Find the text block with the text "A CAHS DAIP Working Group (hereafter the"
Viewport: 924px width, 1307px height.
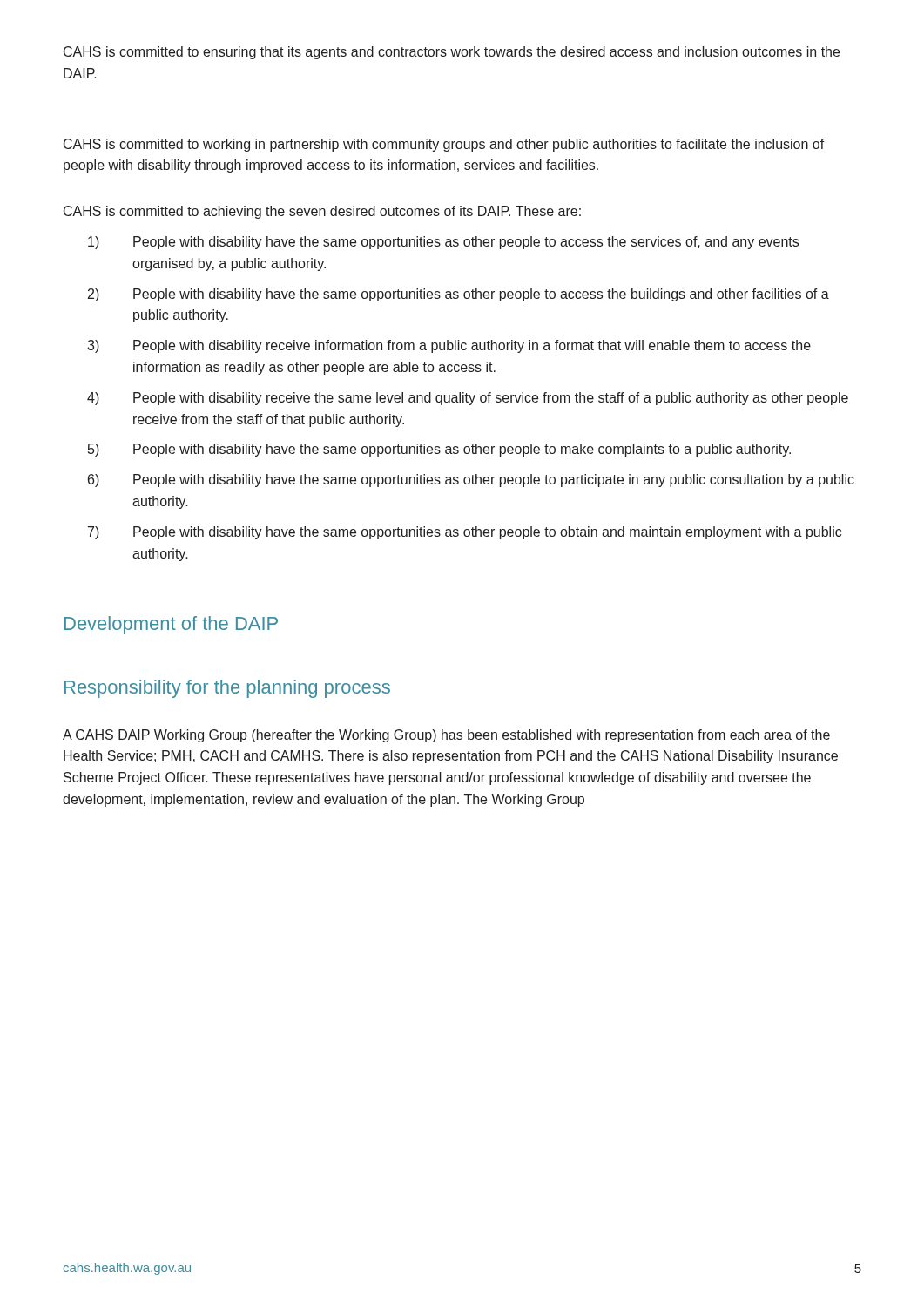coord(451,767)
